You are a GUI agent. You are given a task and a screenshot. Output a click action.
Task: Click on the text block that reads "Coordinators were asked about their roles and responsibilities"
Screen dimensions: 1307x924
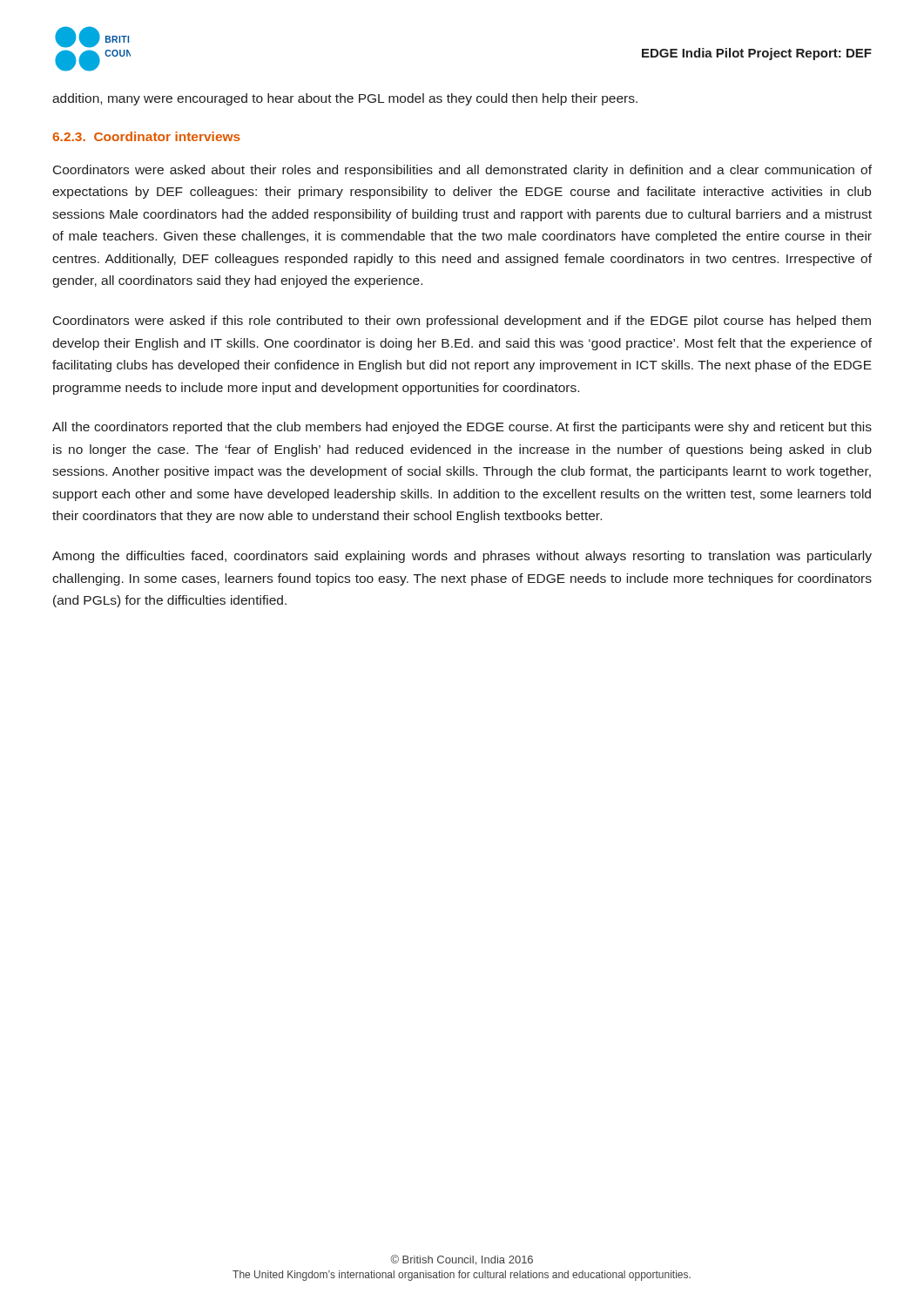click(462, 225)
